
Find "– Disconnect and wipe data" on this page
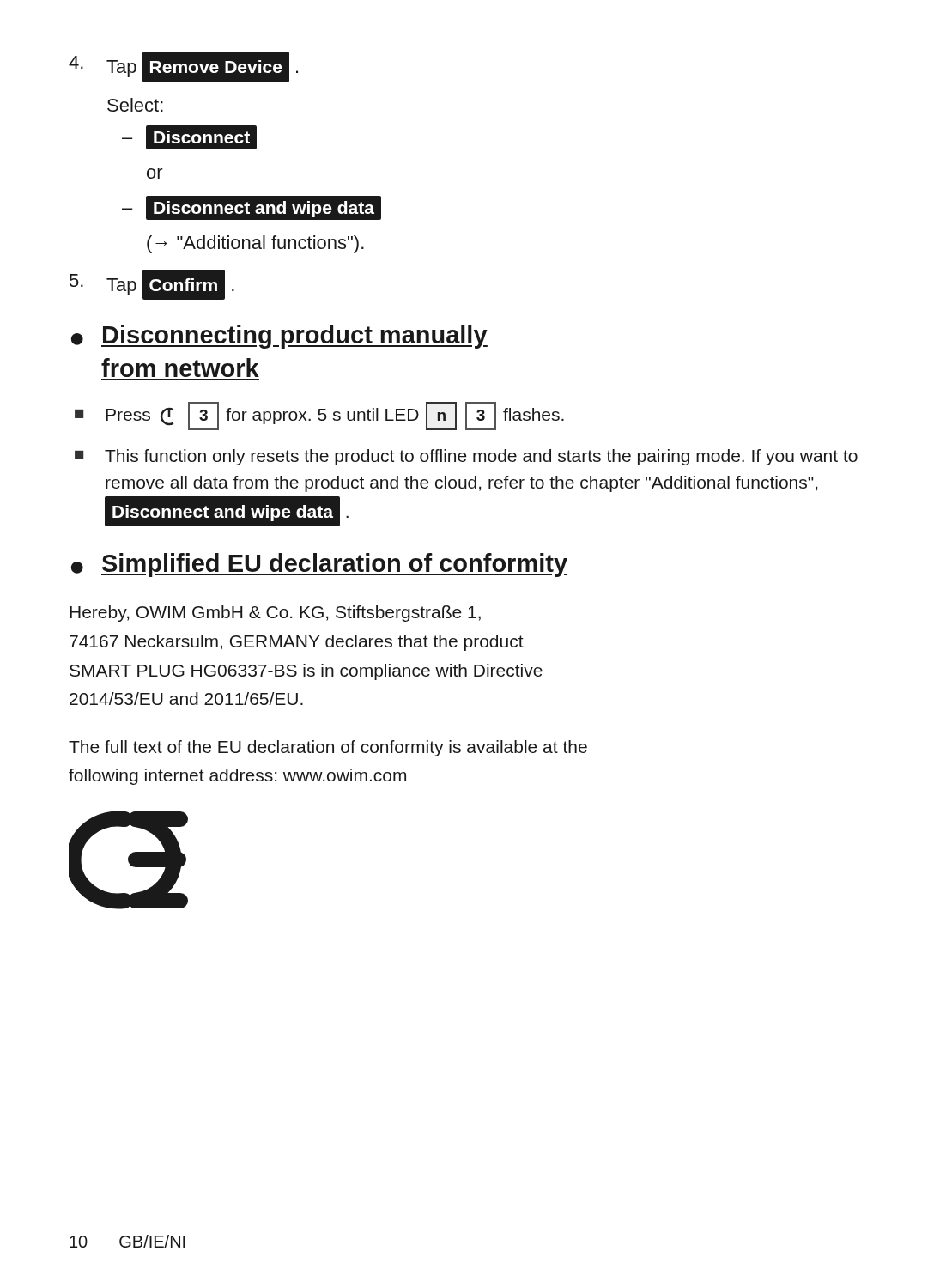251,207
